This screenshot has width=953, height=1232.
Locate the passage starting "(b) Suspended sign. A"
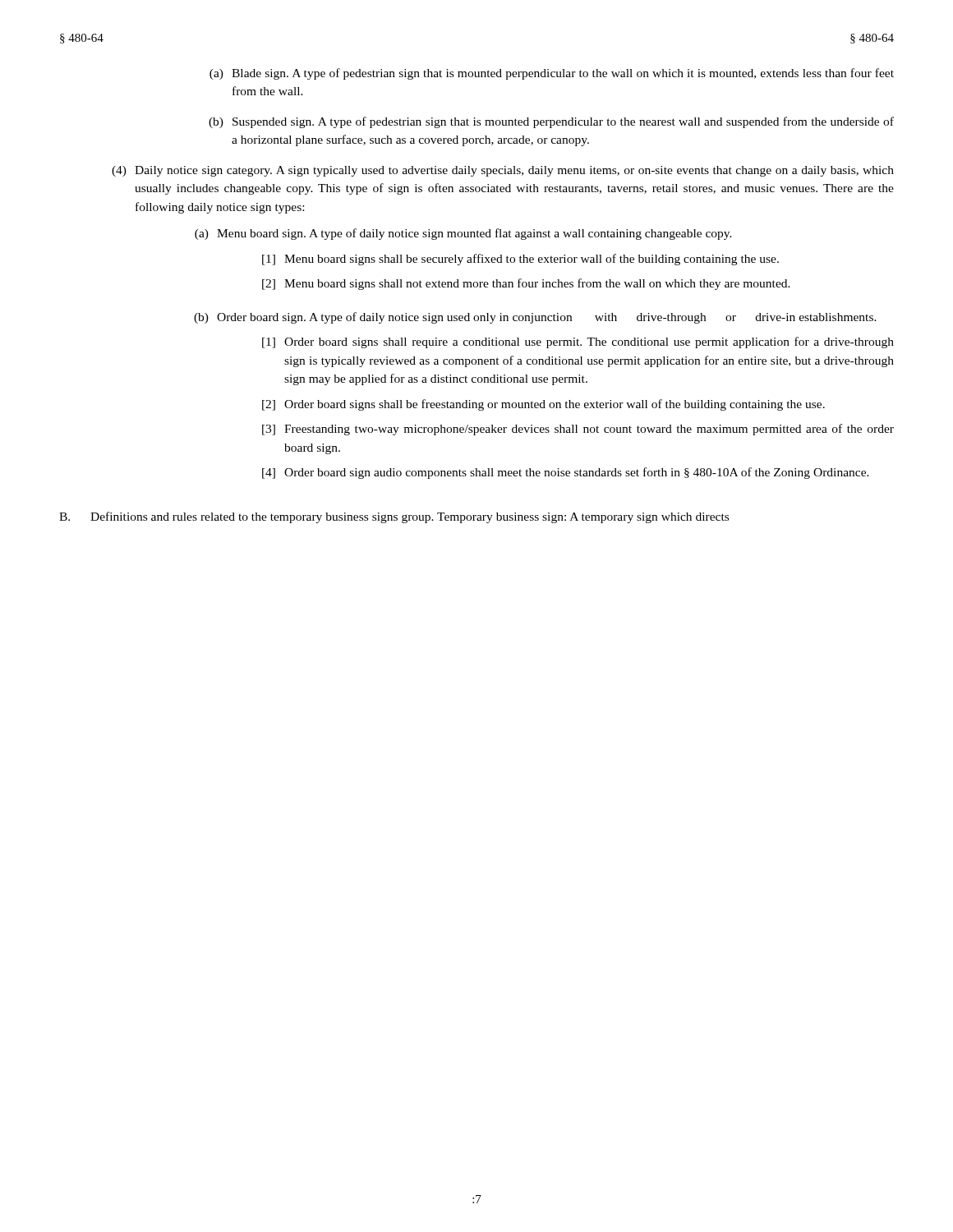tap(513, 131)
